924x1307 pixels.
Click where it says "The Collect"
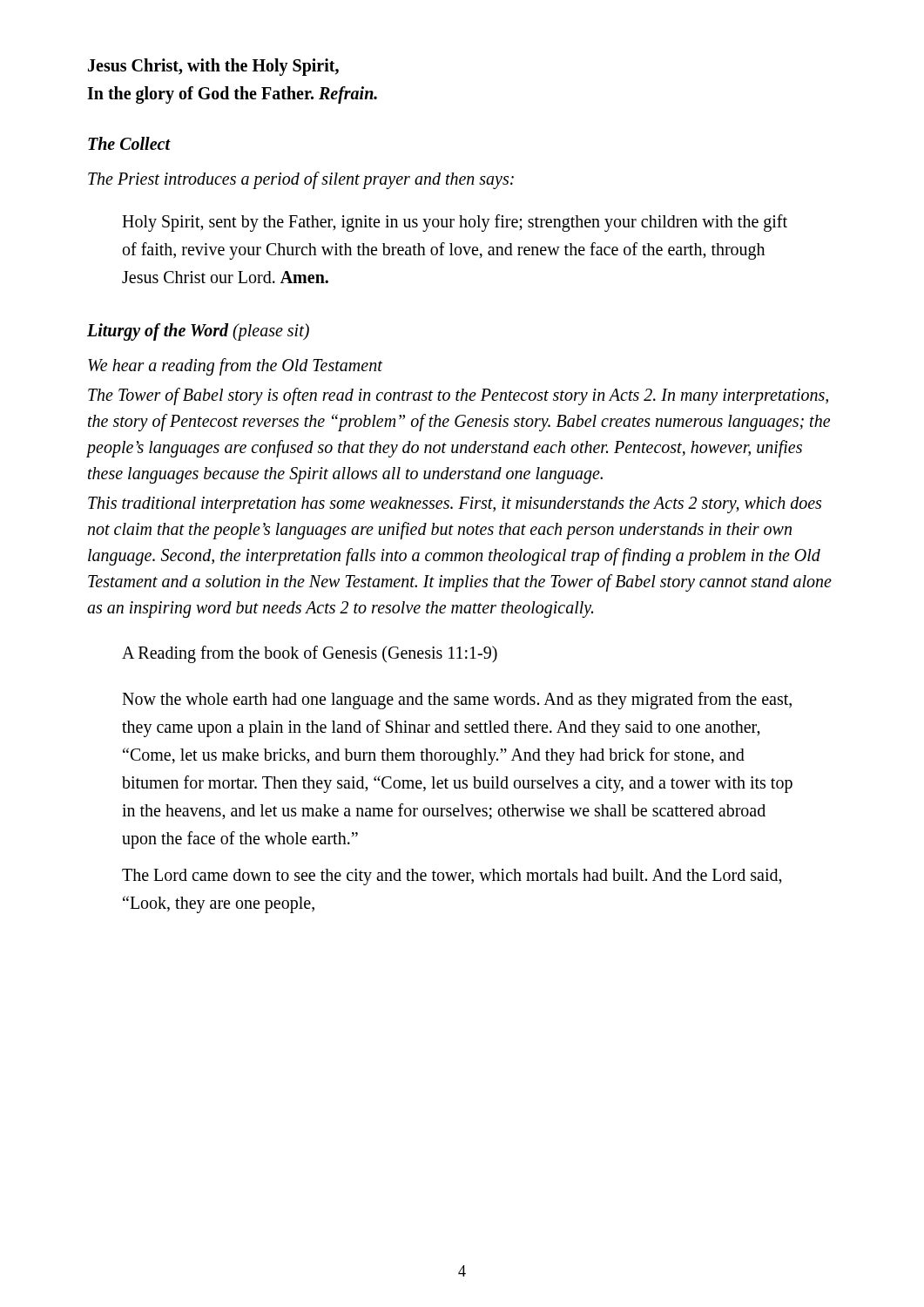[x=129, y=143]
